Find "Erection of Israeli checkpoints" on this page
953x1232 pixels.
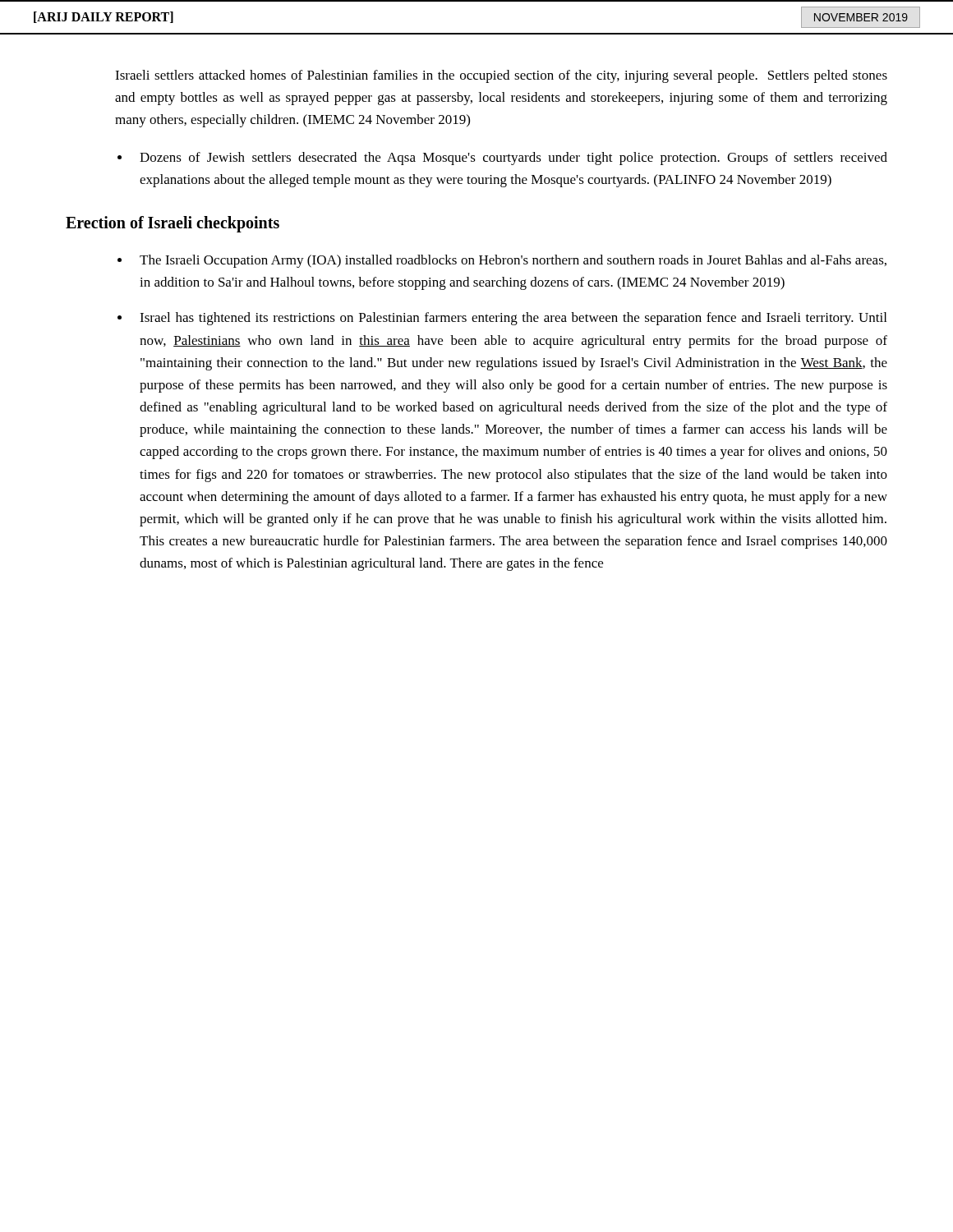click(x=173, y=223)
